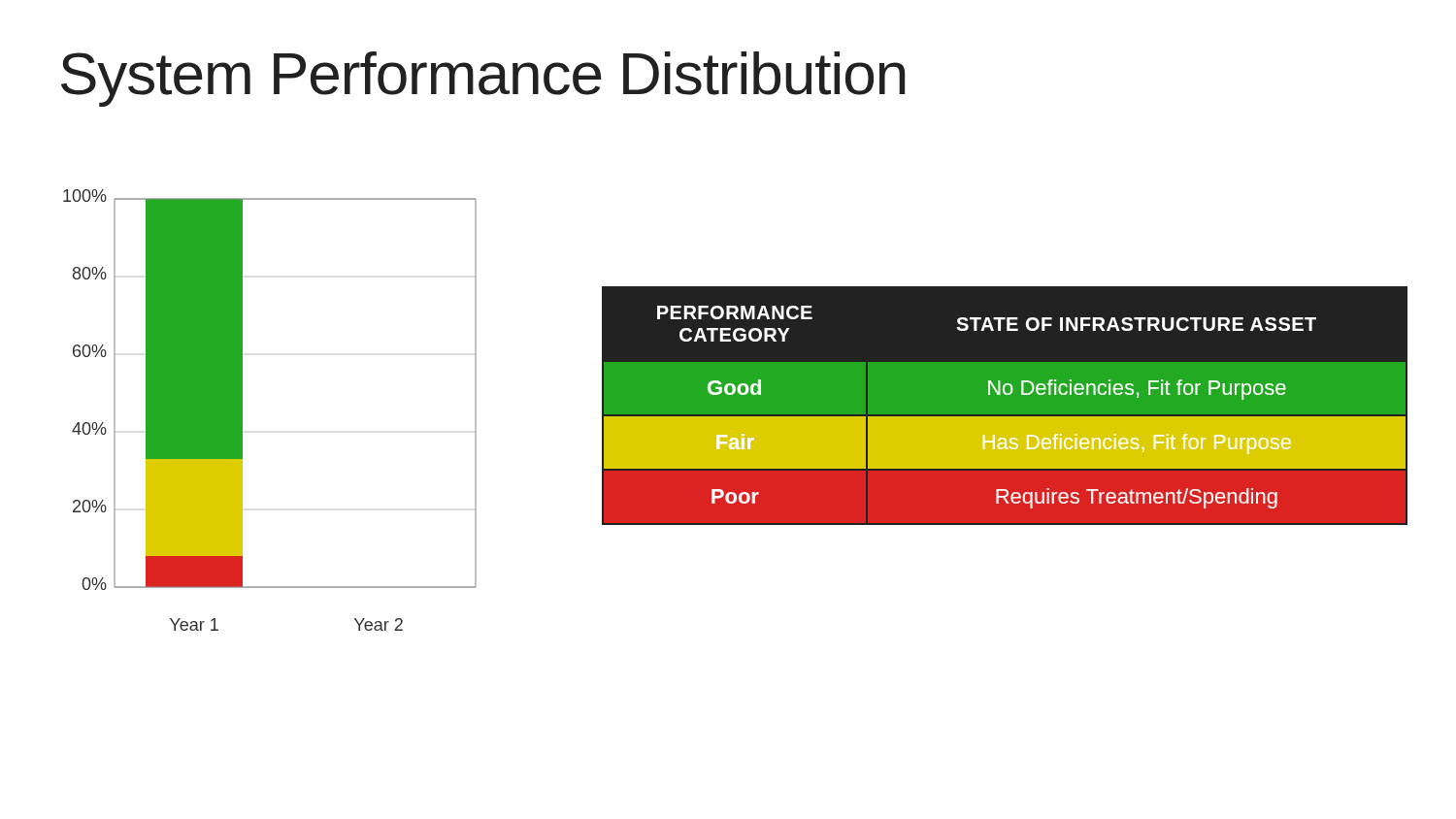
Task: Find the table
Action: tap(1005, 406)
